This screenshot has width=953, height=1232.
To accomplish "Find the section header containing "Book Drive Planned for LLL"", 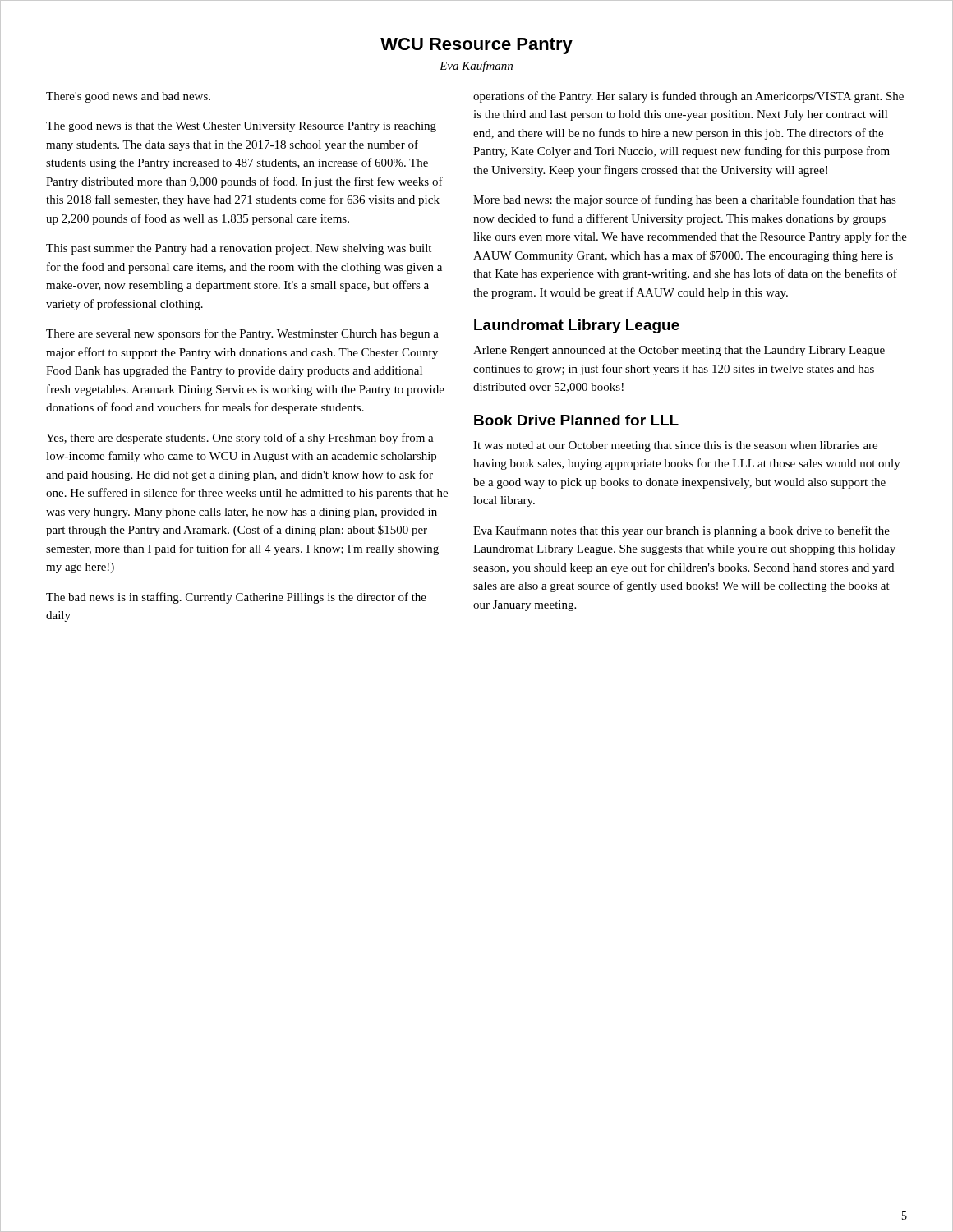I will coord(576,420).
